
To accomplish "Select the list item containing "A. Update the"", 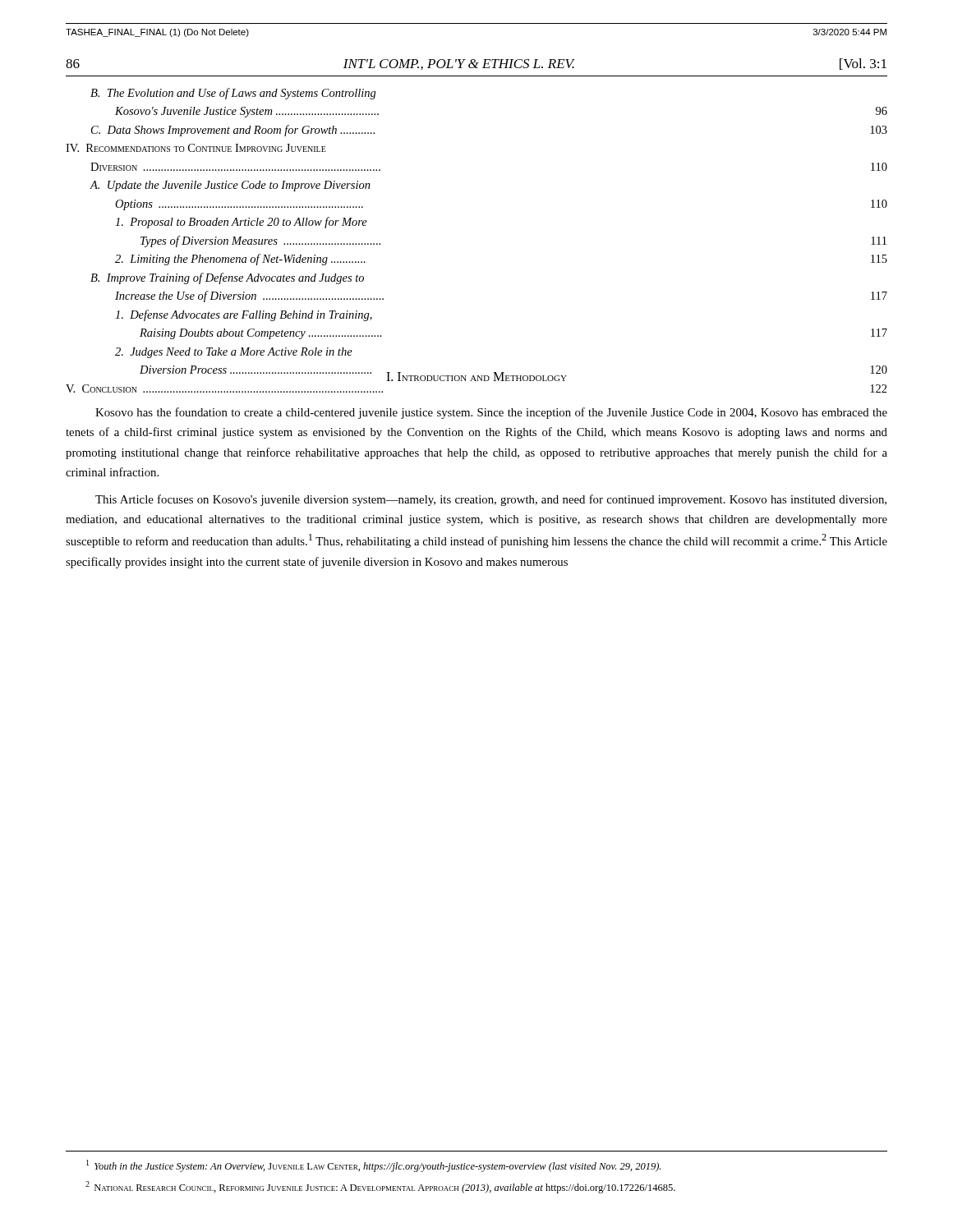I will point(230,185).
